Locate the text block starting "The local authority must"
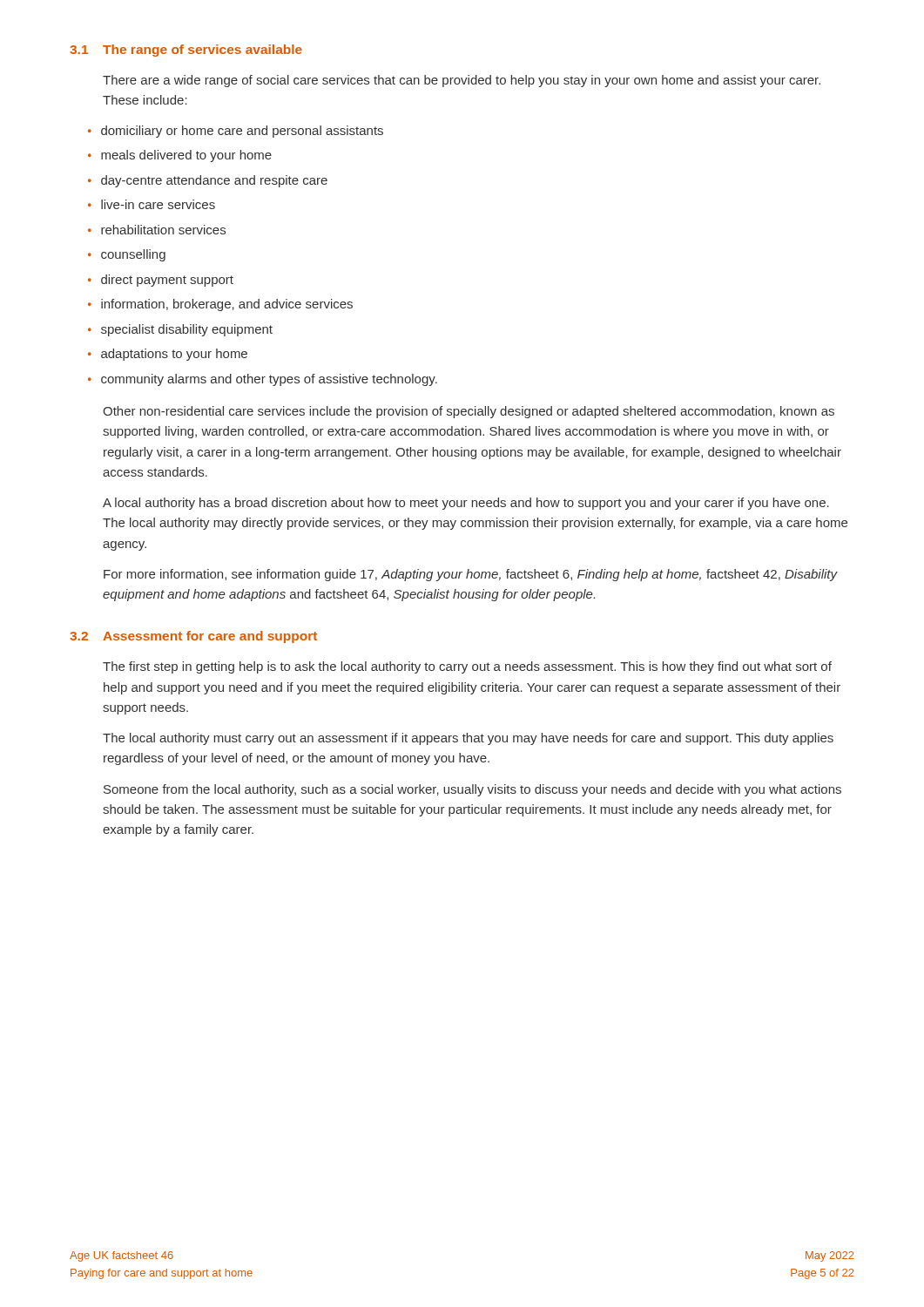The height and width of the screenshot is (1307, 924). point(468,748)
